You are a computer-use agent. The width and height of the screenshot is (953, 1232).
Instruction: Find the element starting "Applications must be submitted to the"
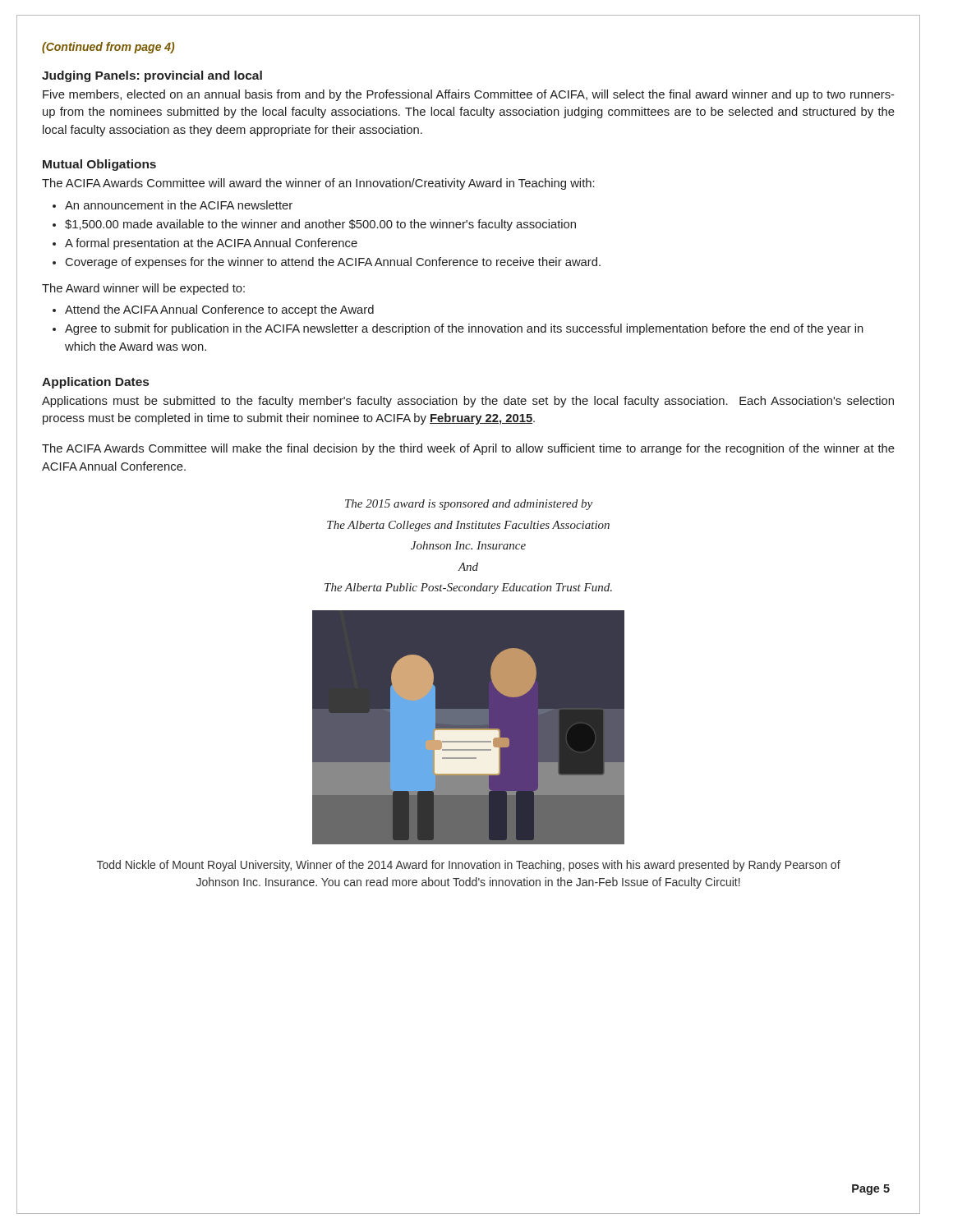coord(468,409)
